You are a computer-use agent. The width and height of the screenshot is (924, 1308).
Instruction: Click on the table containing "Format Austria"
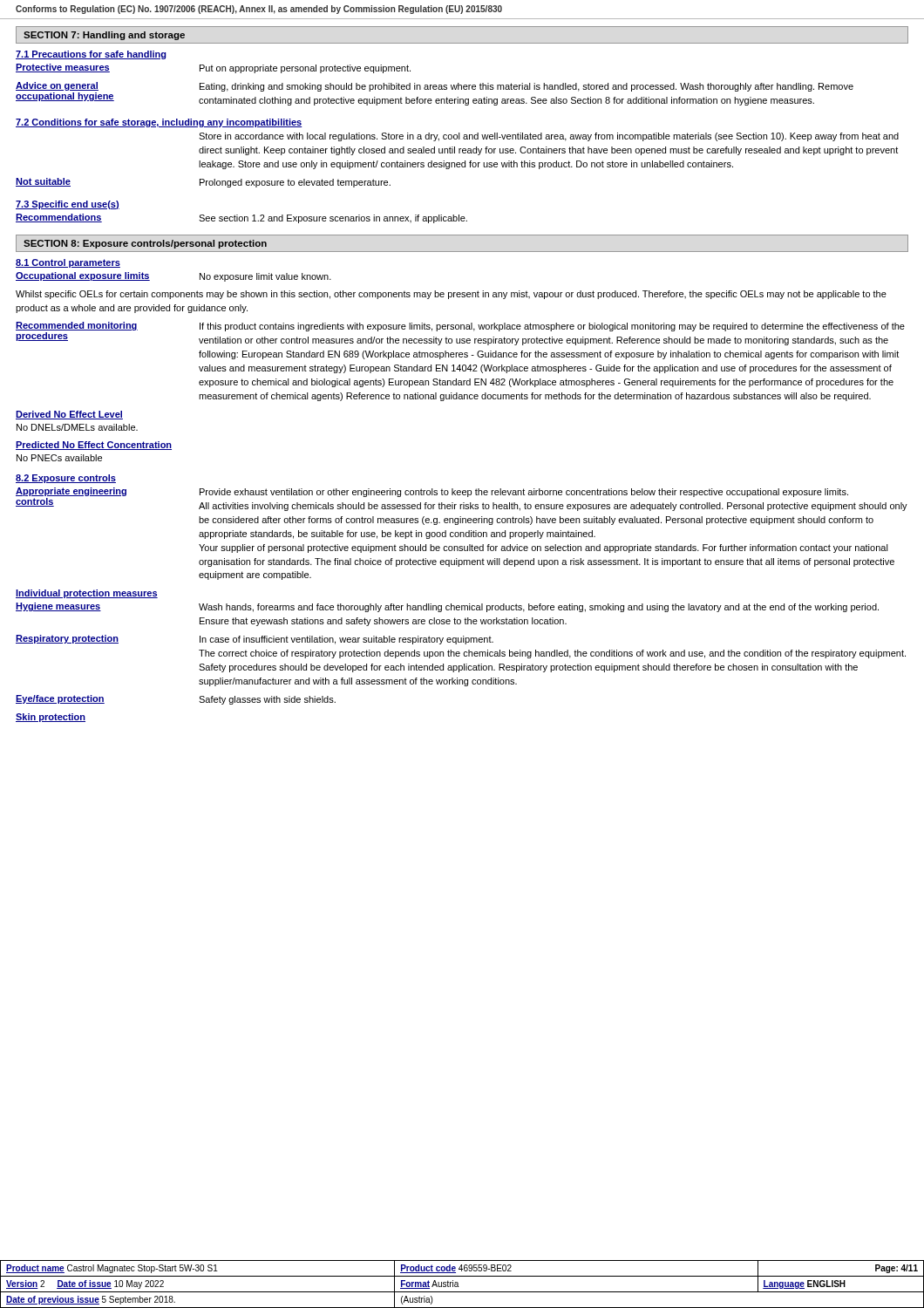point(462,1281)
